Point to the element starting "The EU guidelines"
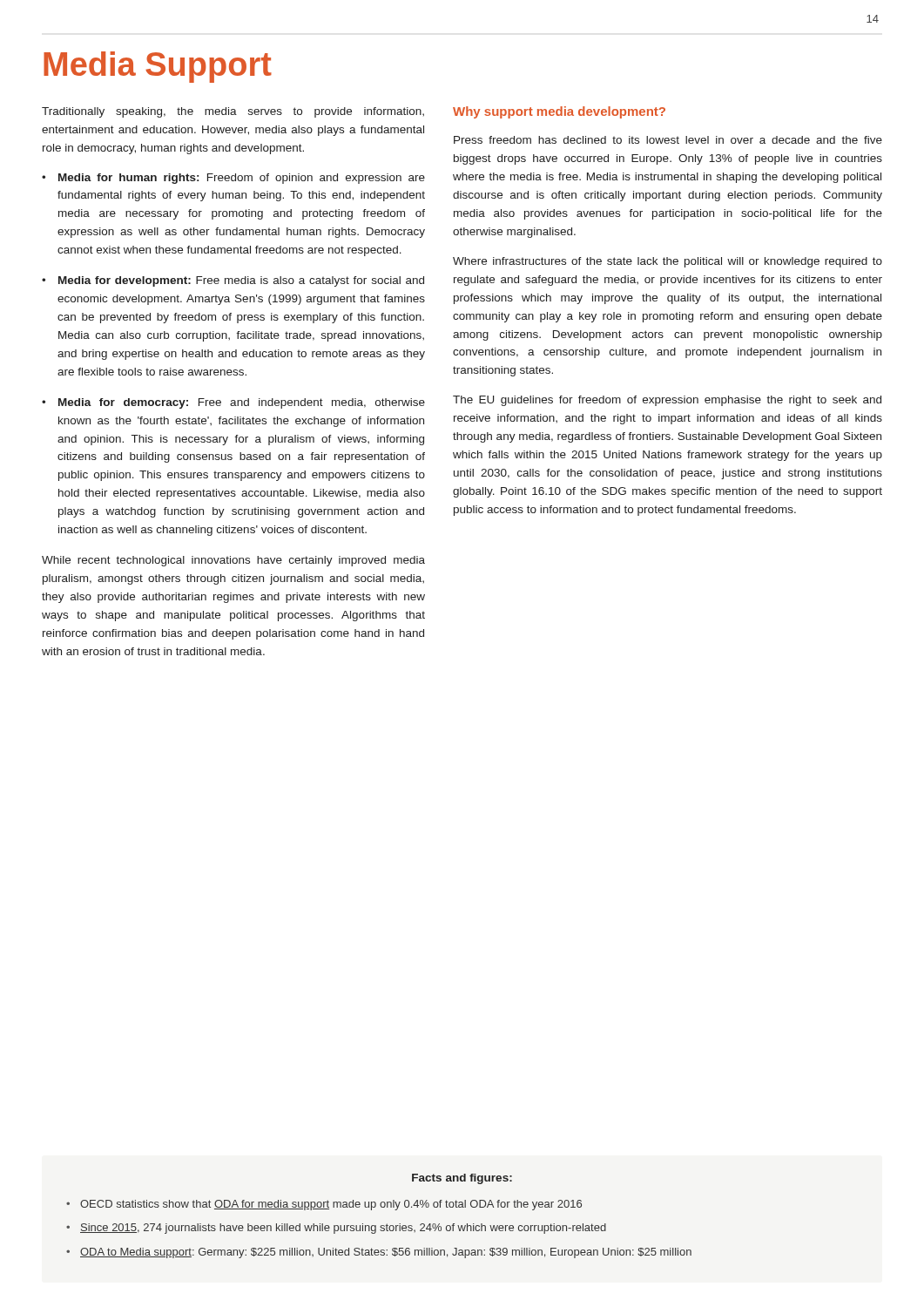Viewport: 924px width, 1307px height. tap(668, 454)
